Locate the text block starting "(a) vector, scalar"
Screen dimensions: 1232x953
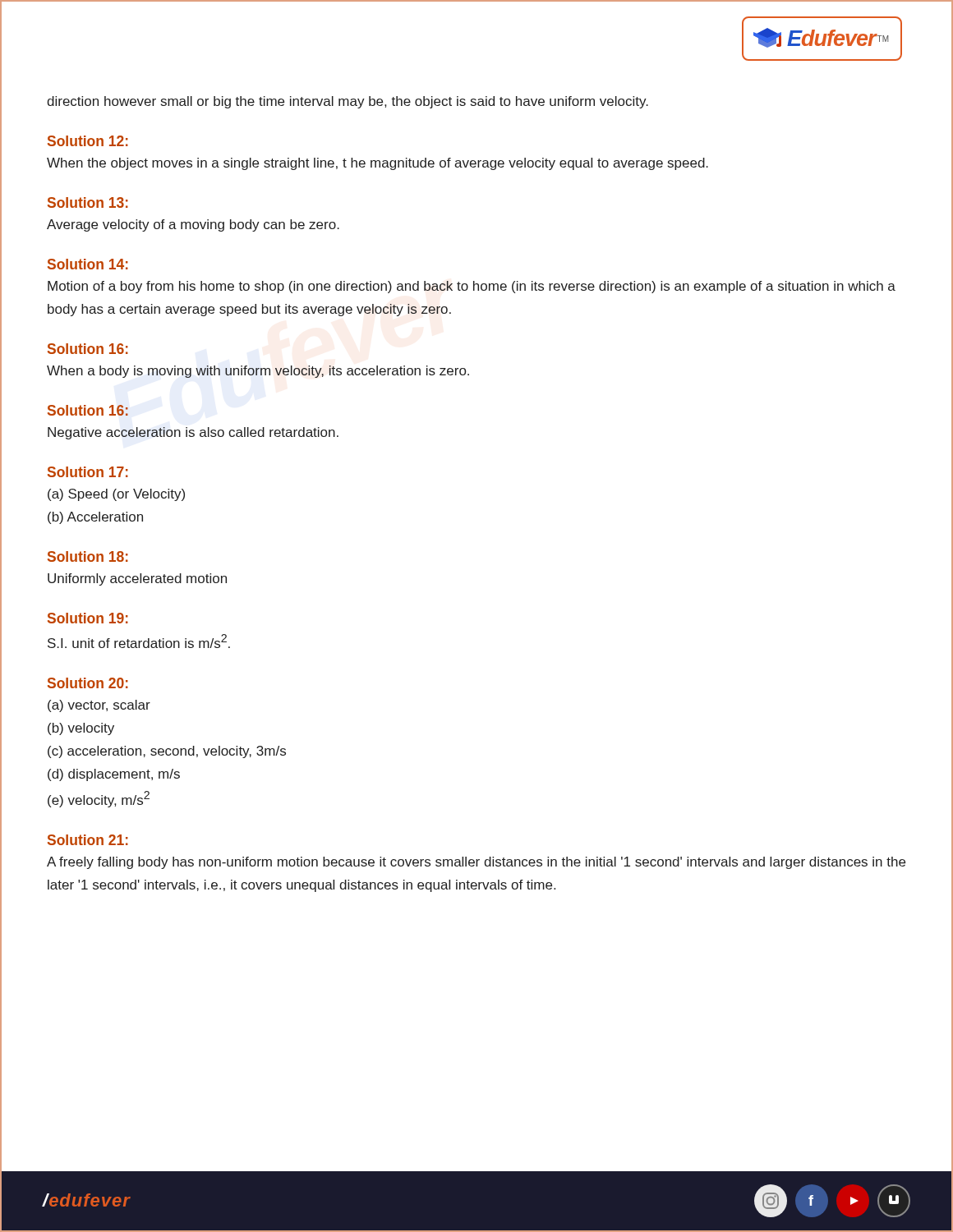pyautogui.click(x=98, y=705)
